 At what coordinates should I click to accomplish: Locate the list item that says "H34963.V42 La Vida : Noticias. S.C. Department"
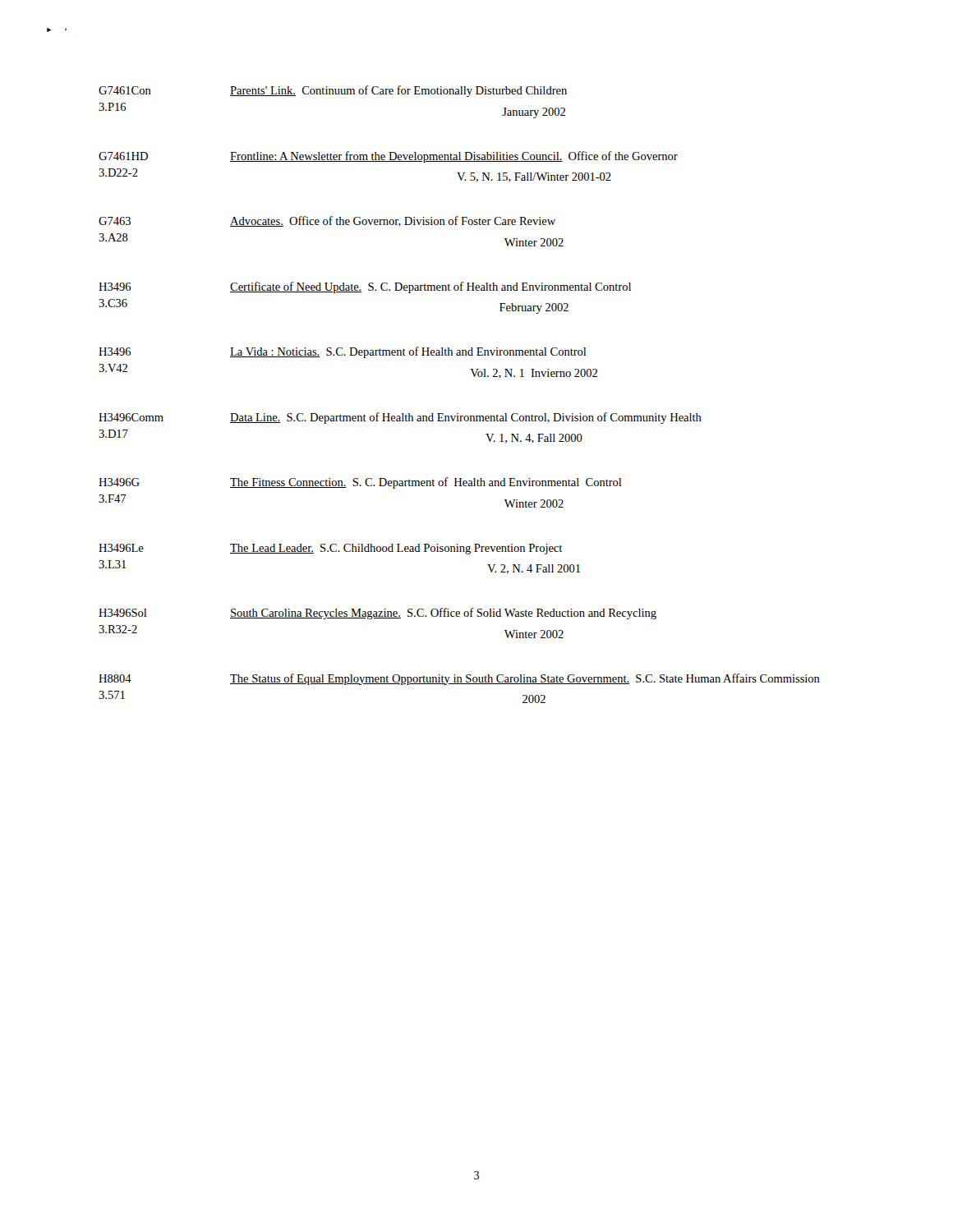pos(468,363)
